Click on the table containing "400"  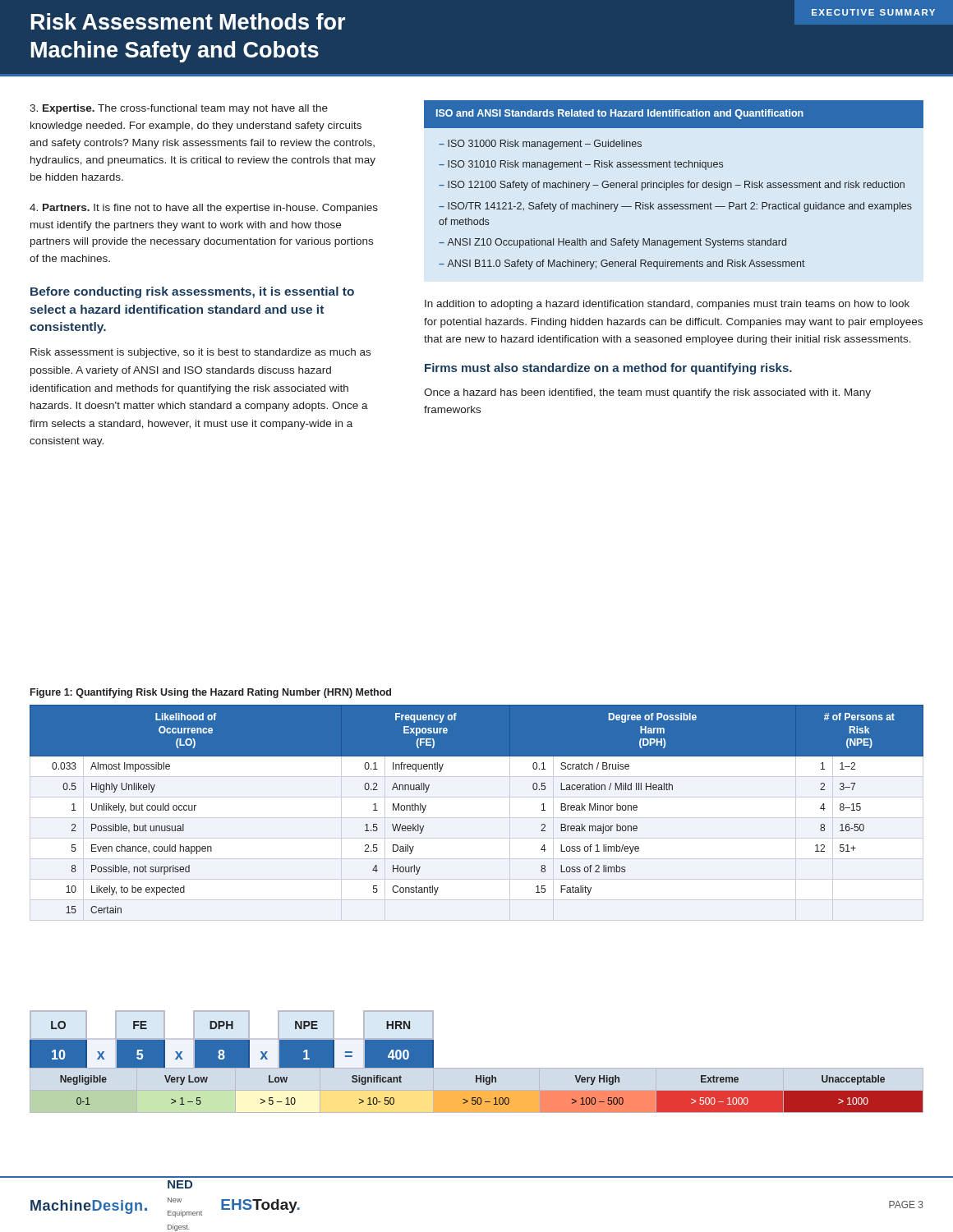(x=476, y=1041)
